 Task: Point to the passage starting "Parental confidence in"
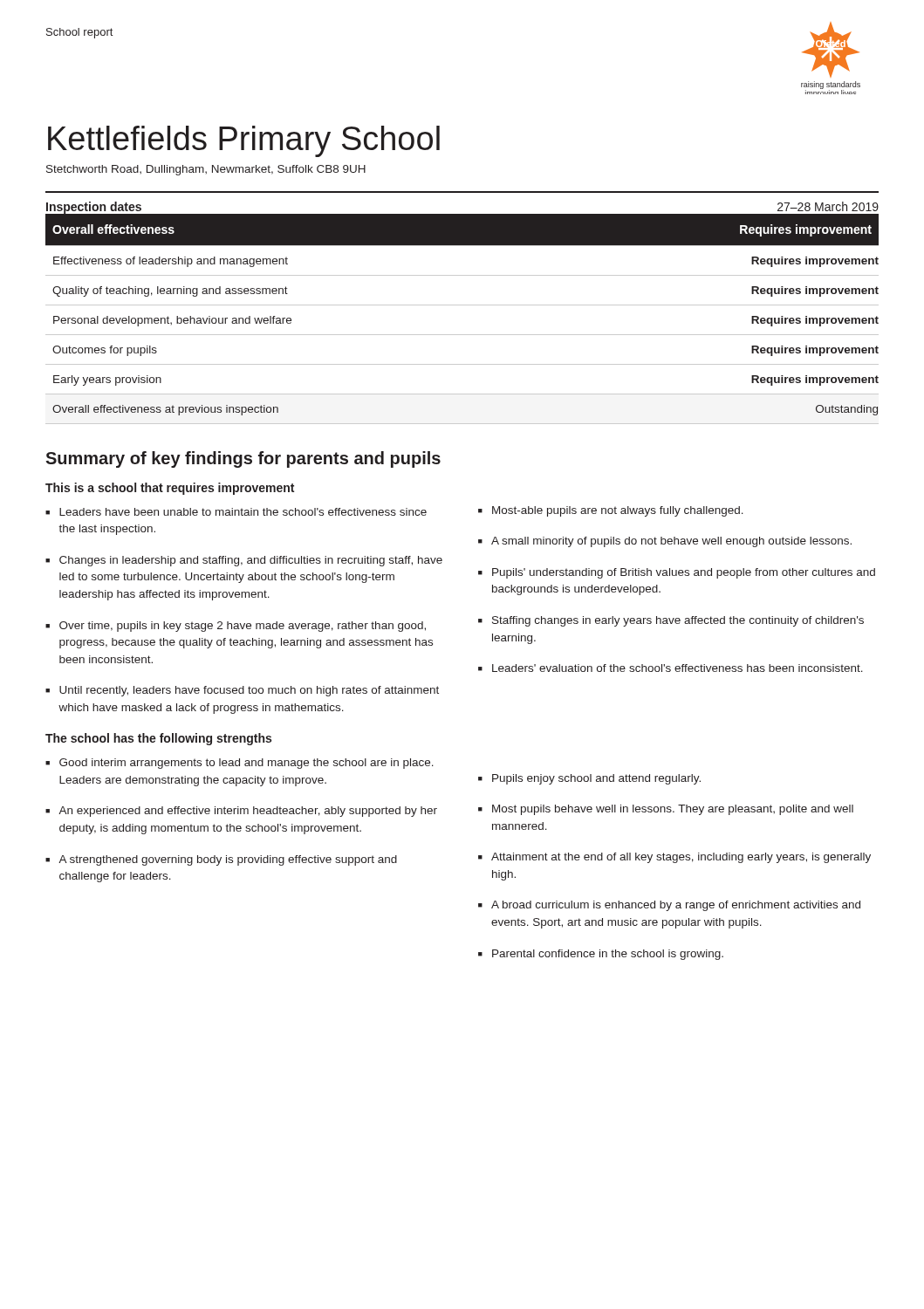608,953
